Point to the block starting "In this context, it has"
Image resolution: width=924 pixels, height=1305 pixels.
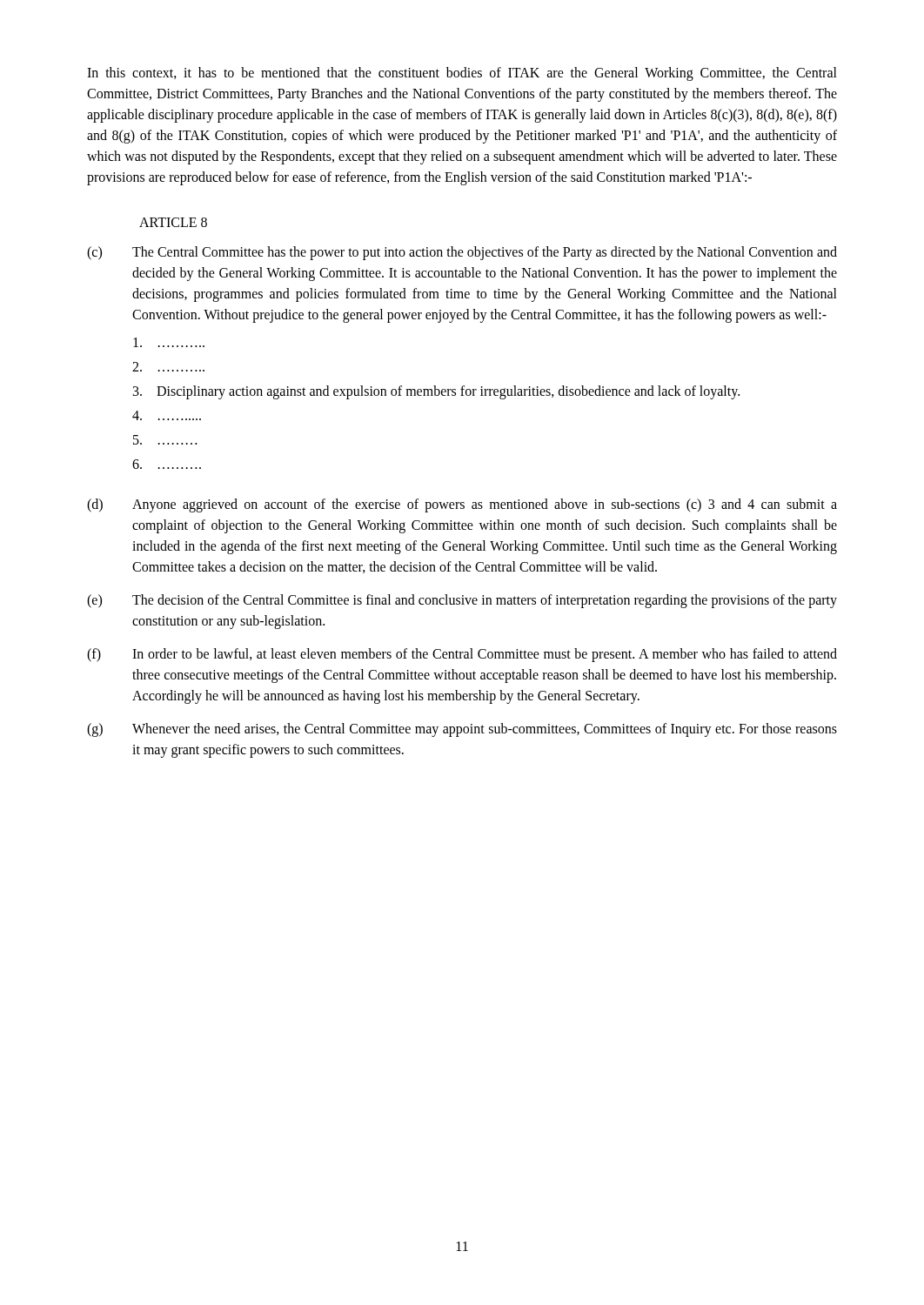[x=462, y=125]
